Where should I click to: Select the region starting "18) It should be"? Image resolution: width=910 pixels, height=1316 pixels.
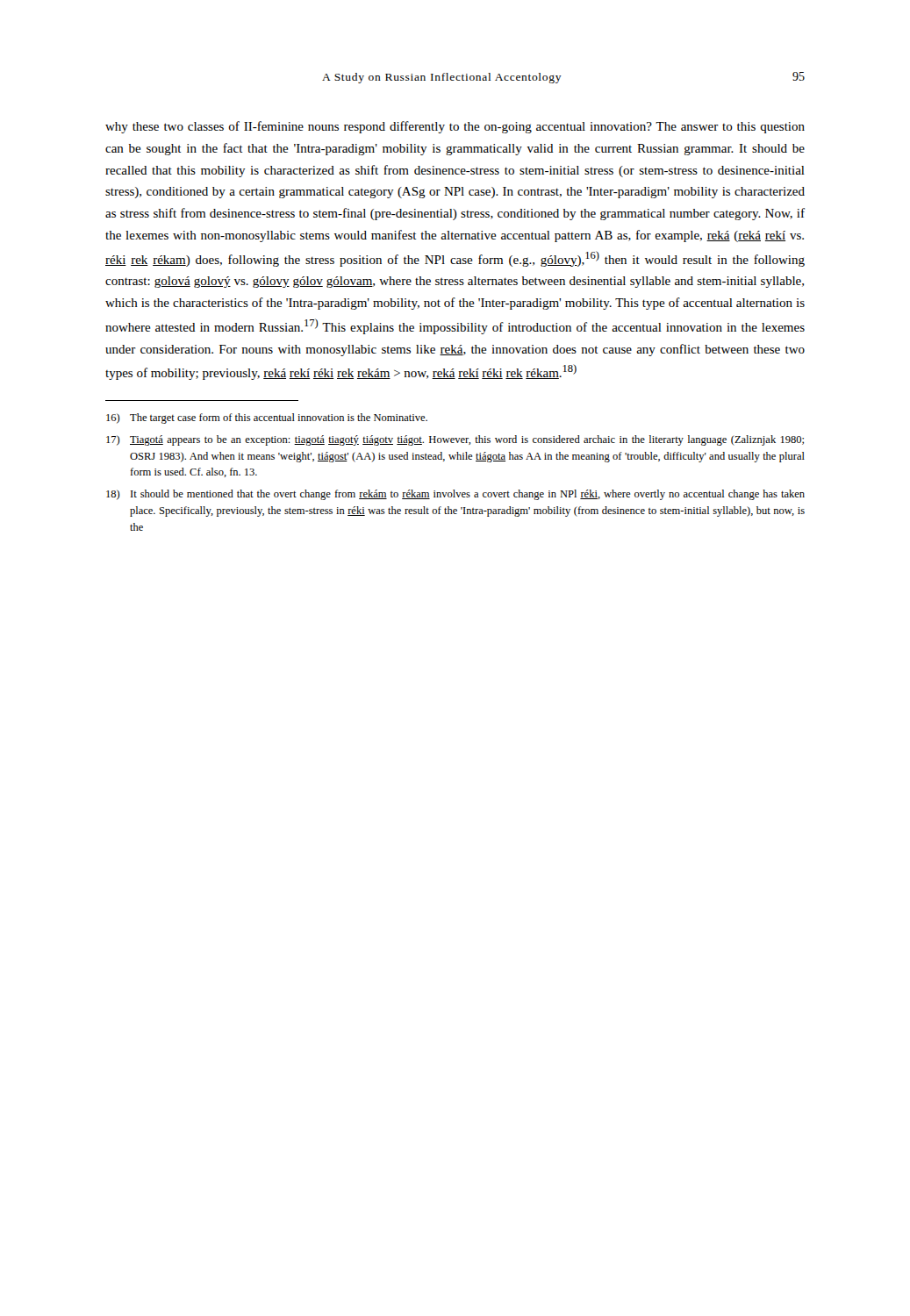pos(455,511)
